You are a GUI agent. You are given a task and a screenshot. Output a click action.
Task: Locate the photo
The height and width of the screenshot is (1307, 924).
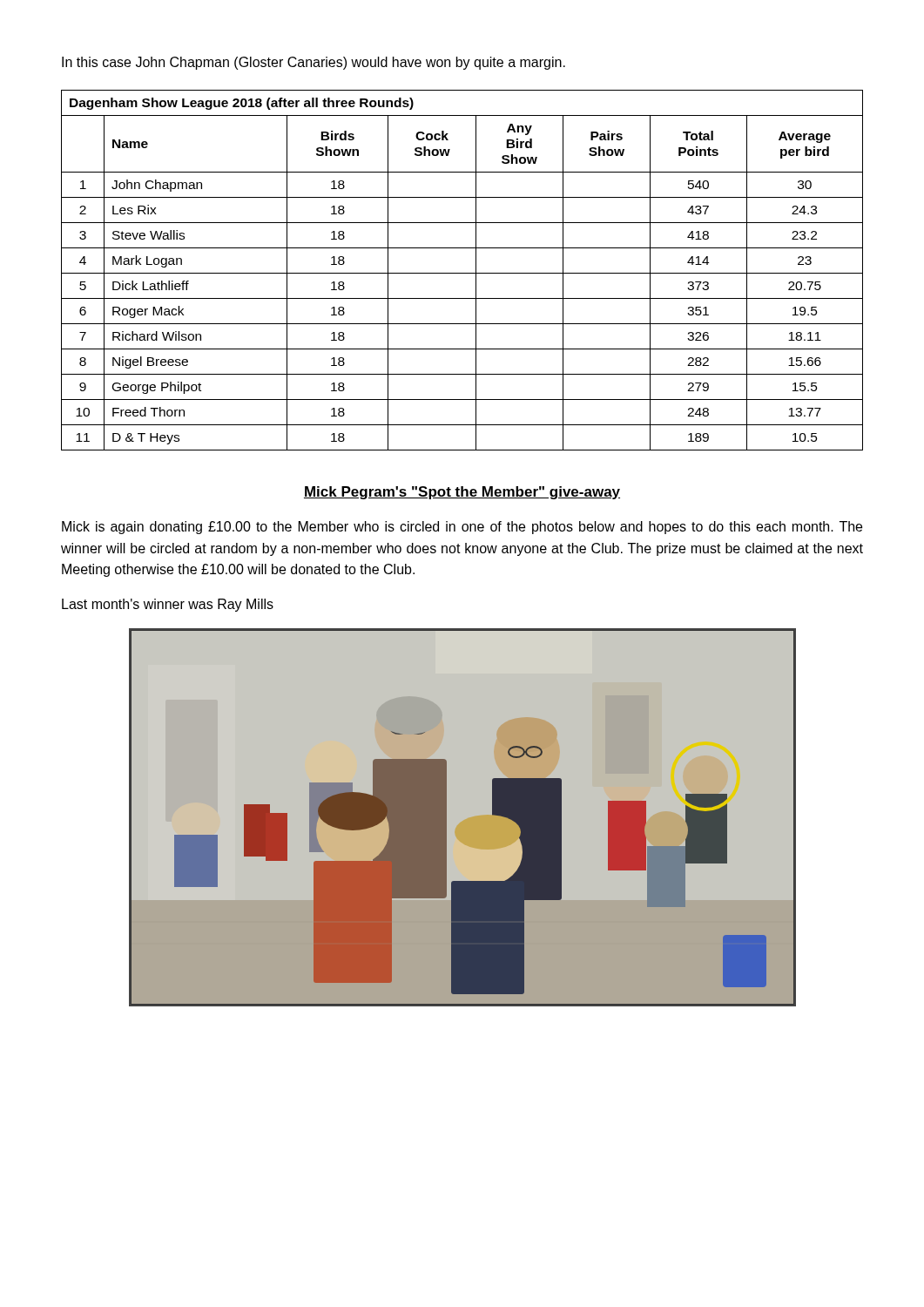click(462, 817)
